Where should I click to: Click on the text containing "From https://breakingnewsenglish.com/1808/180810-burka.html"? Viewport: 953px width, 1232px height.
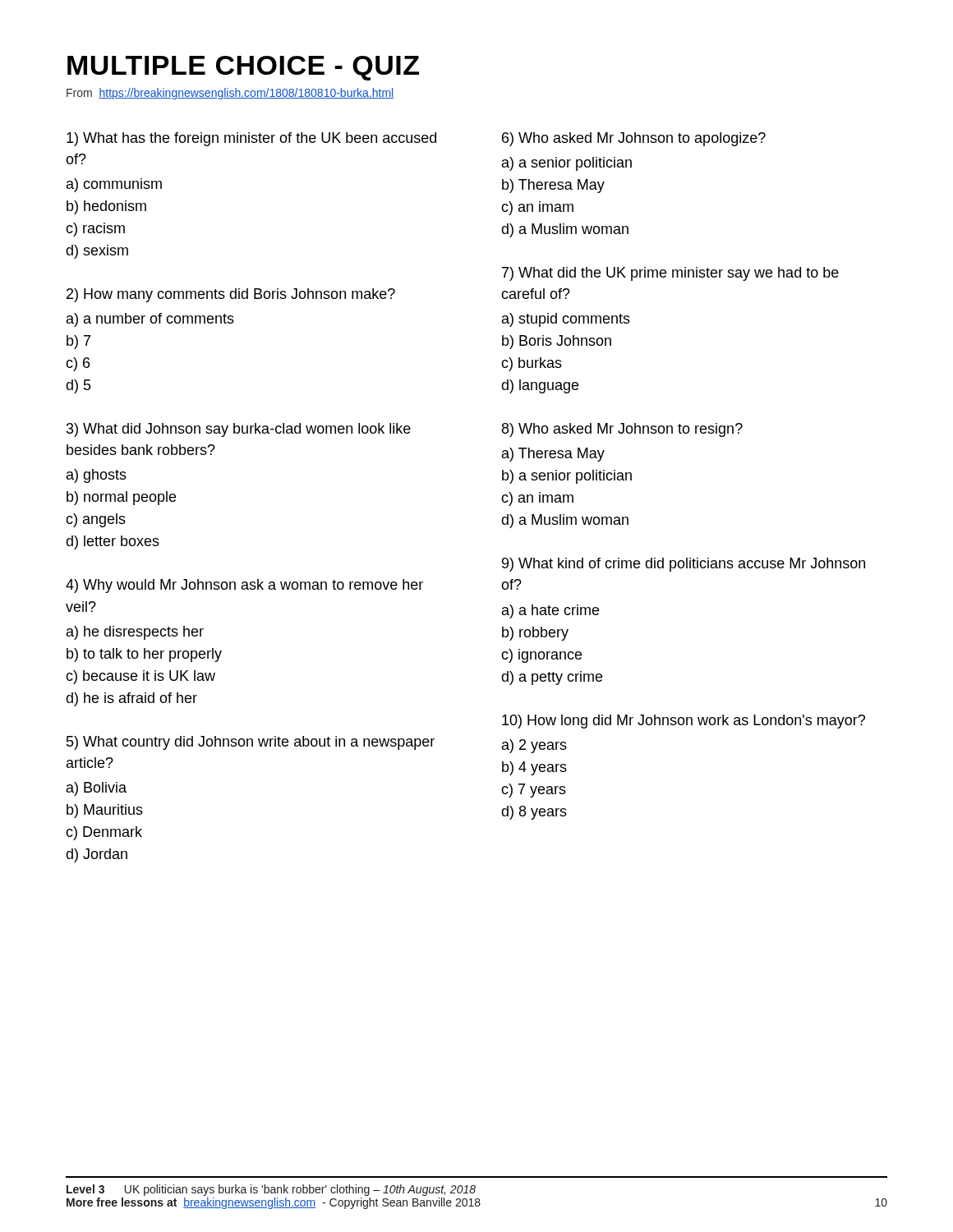pos(230,93)
